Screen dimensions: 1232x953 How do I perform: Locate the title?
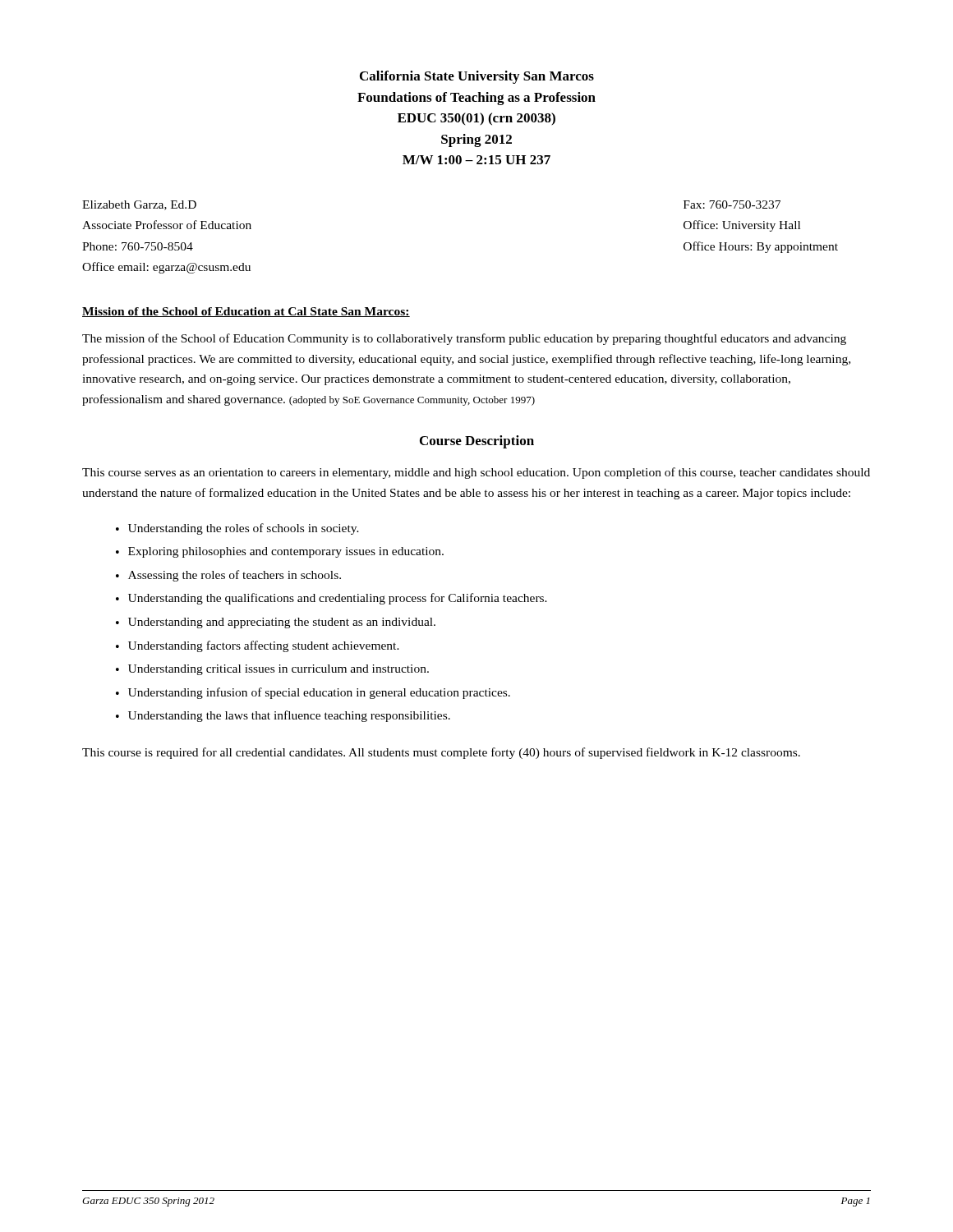pos(476,118)
